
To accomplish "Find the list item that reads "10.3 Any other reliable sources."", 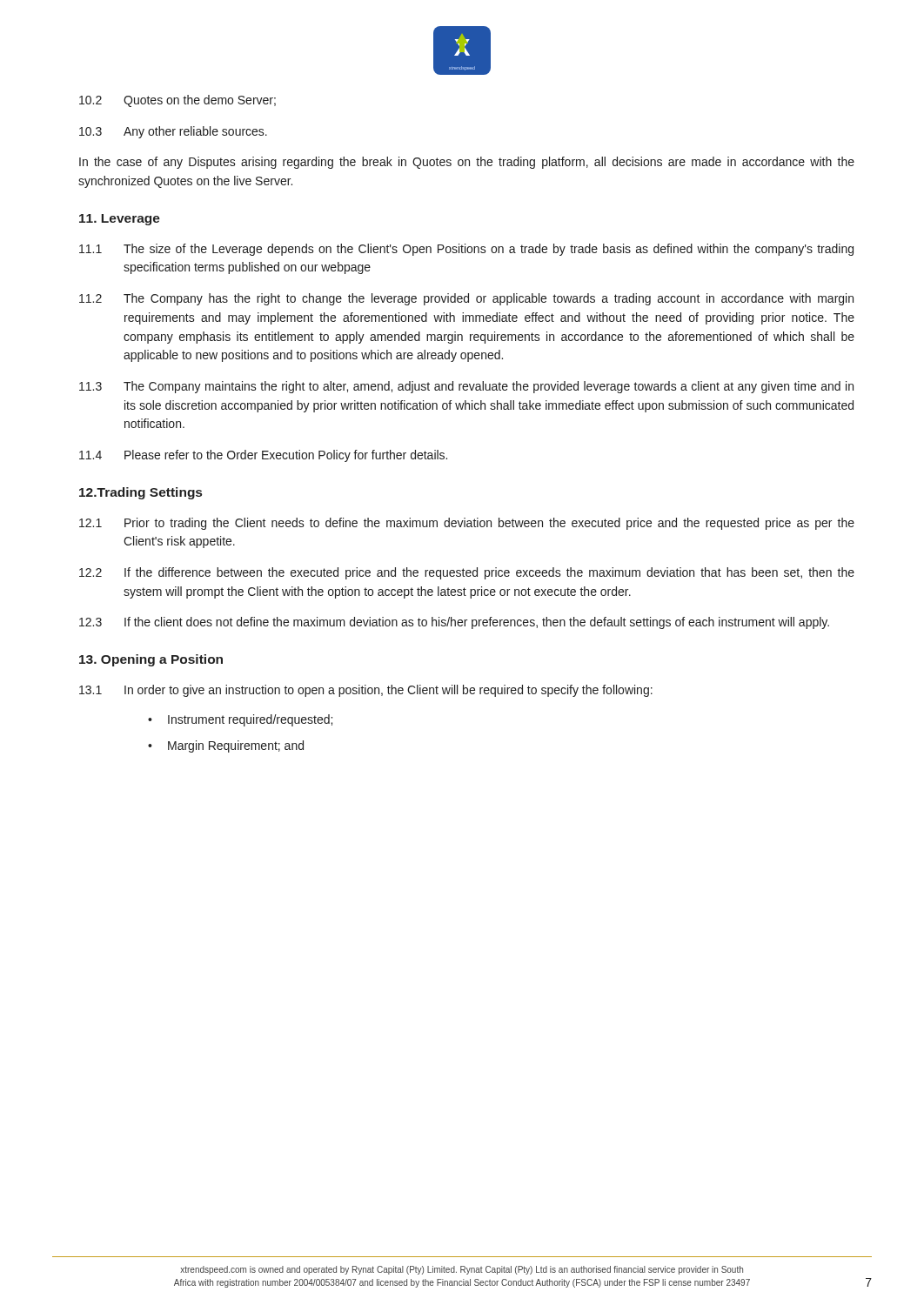I will click(173, 132).
